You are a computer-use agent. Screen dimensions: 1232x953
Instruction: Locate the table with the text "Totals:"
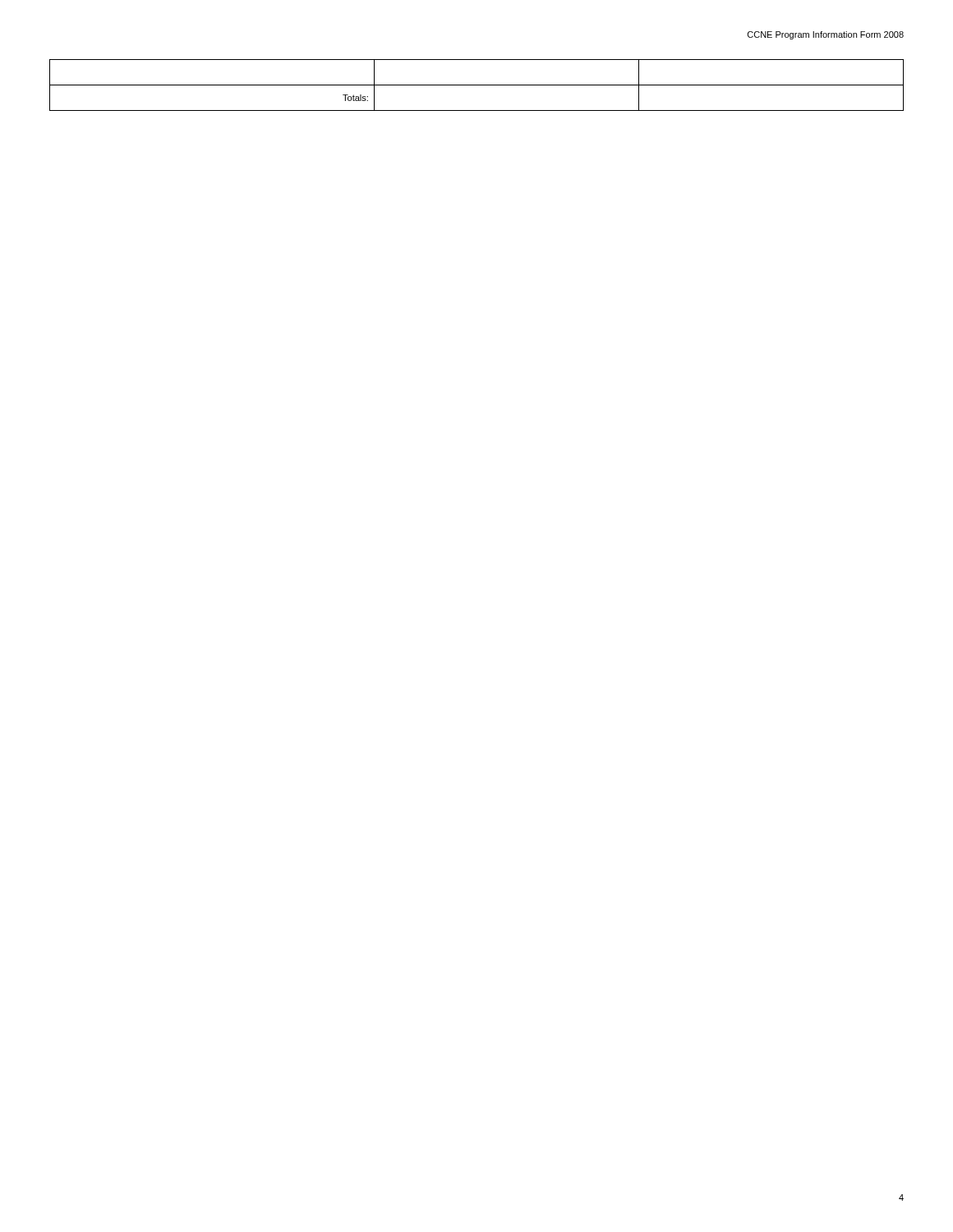(x=476, y=85)
